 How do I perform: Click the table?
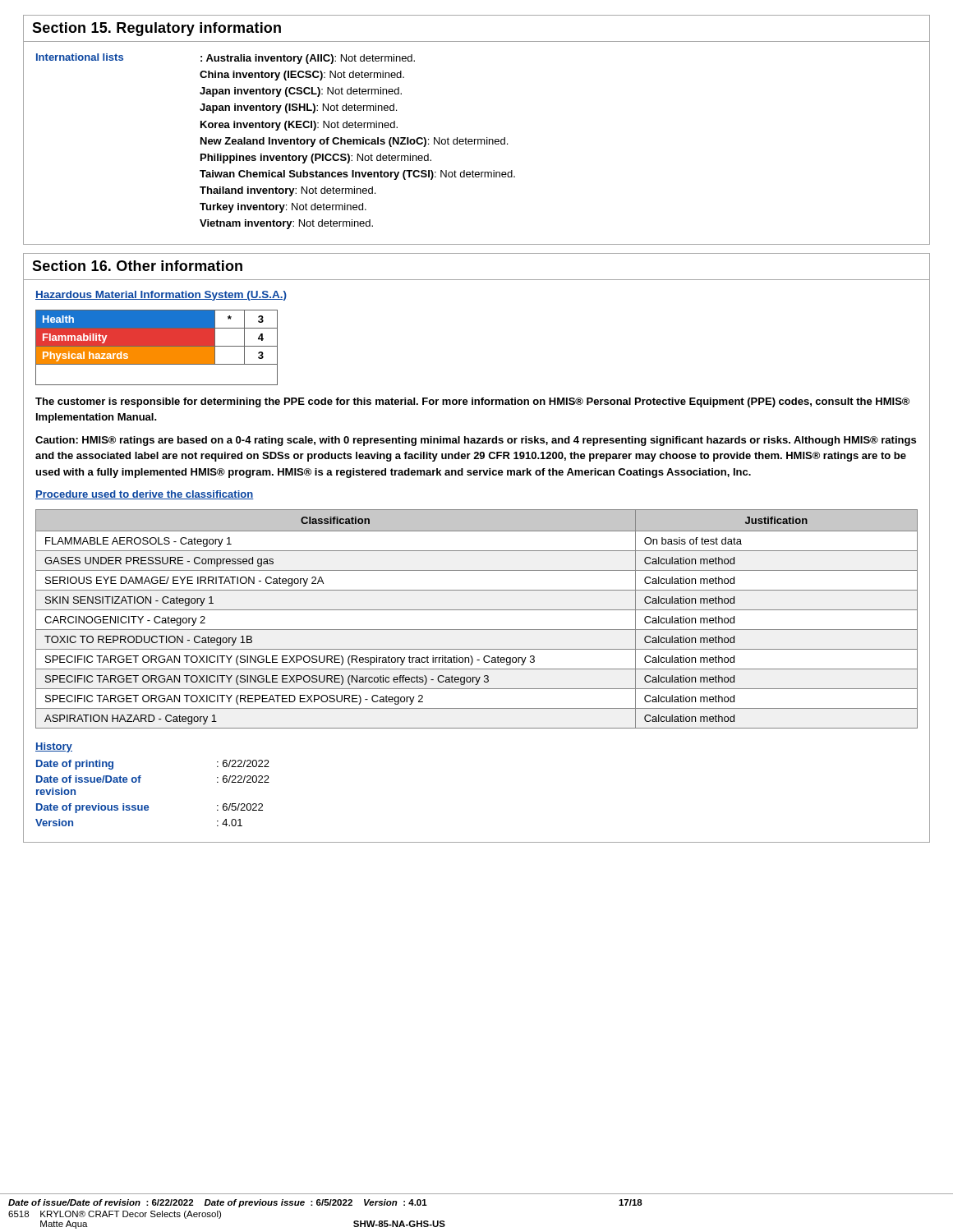click(476, 619)
